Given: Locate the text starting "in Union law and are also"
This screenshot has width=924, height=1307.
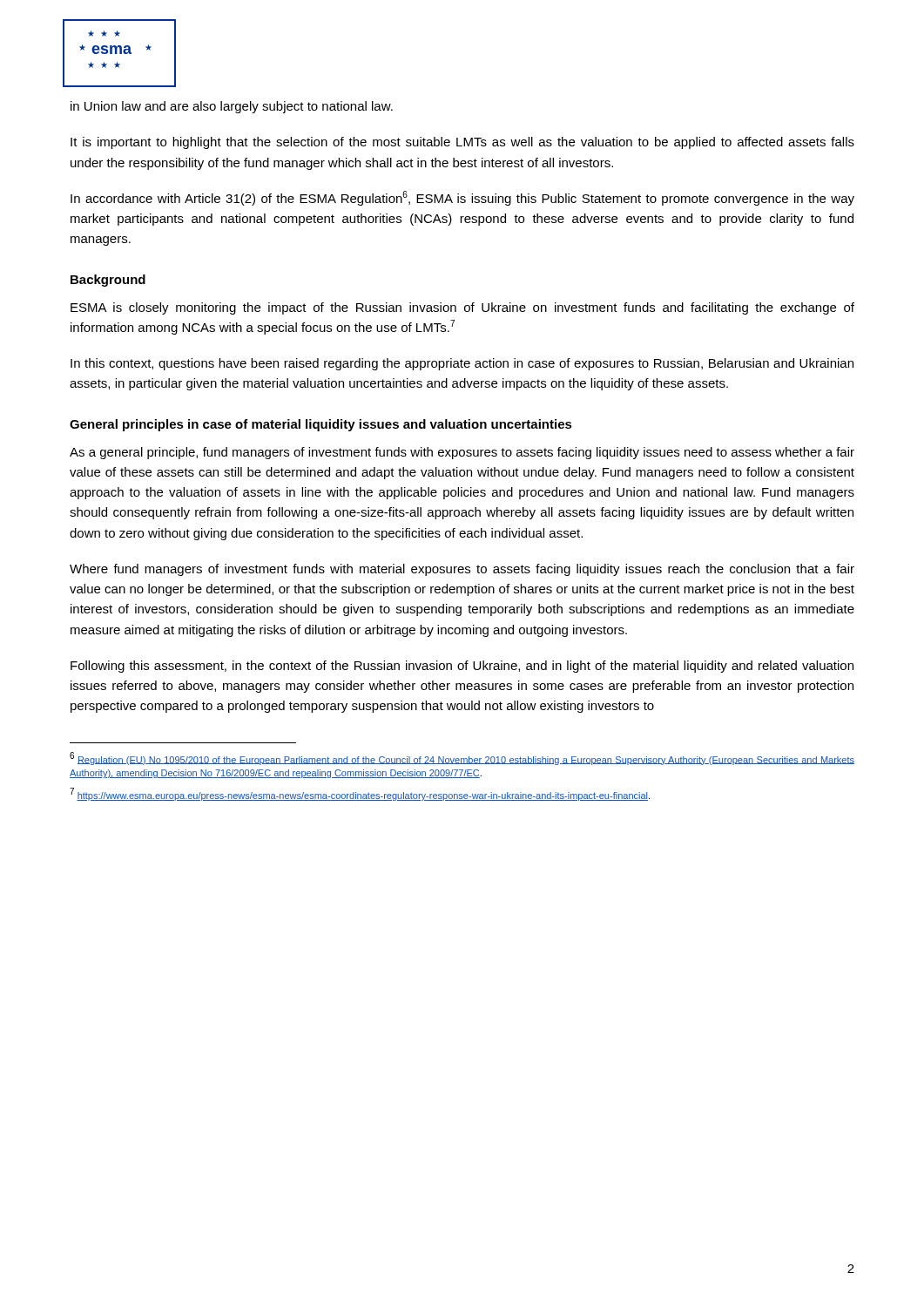Looking at the screenshot, I should 232,106.
